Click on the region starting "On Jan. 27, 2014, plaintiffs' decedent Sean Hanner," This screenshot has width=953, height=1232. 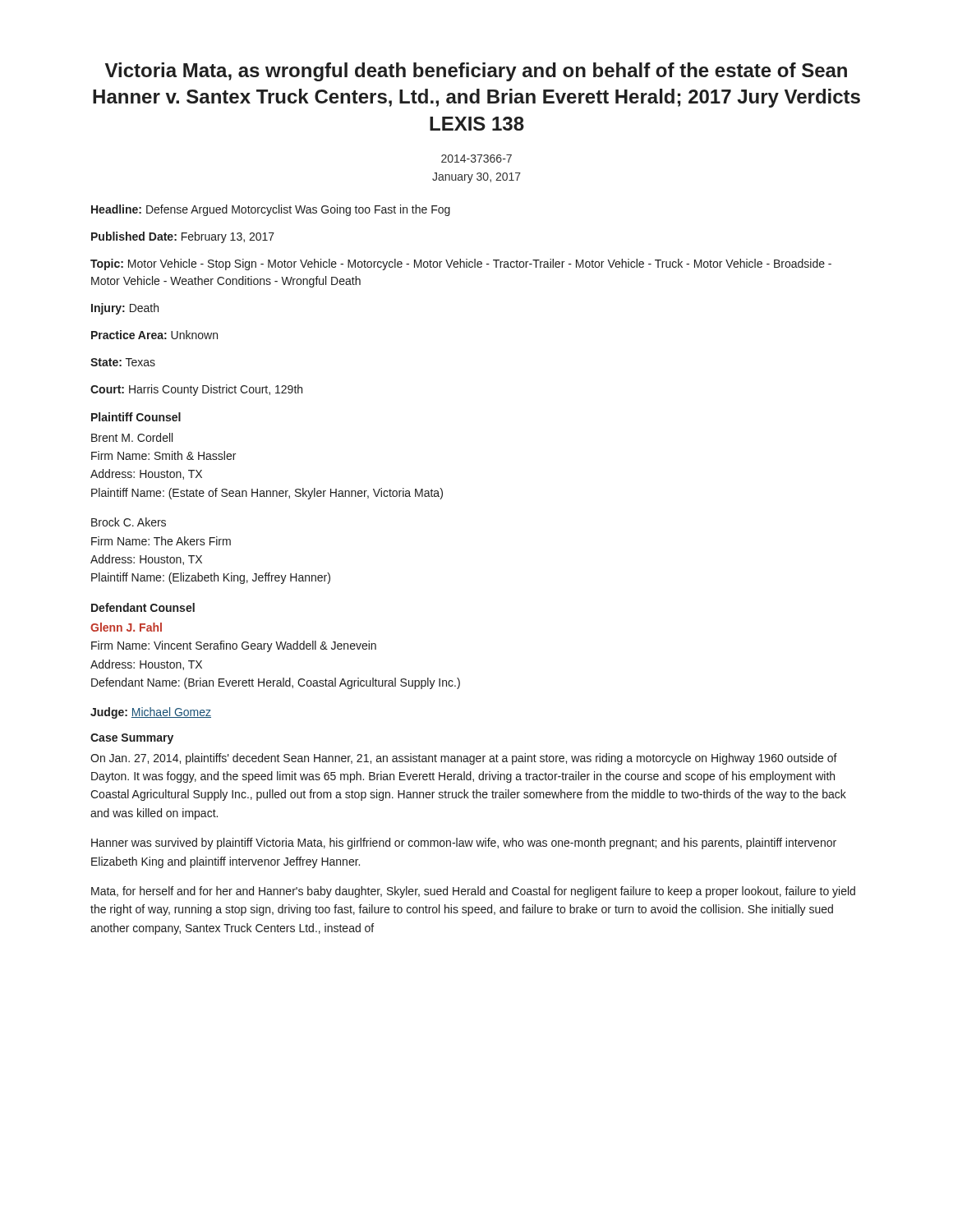coord(468,785)
